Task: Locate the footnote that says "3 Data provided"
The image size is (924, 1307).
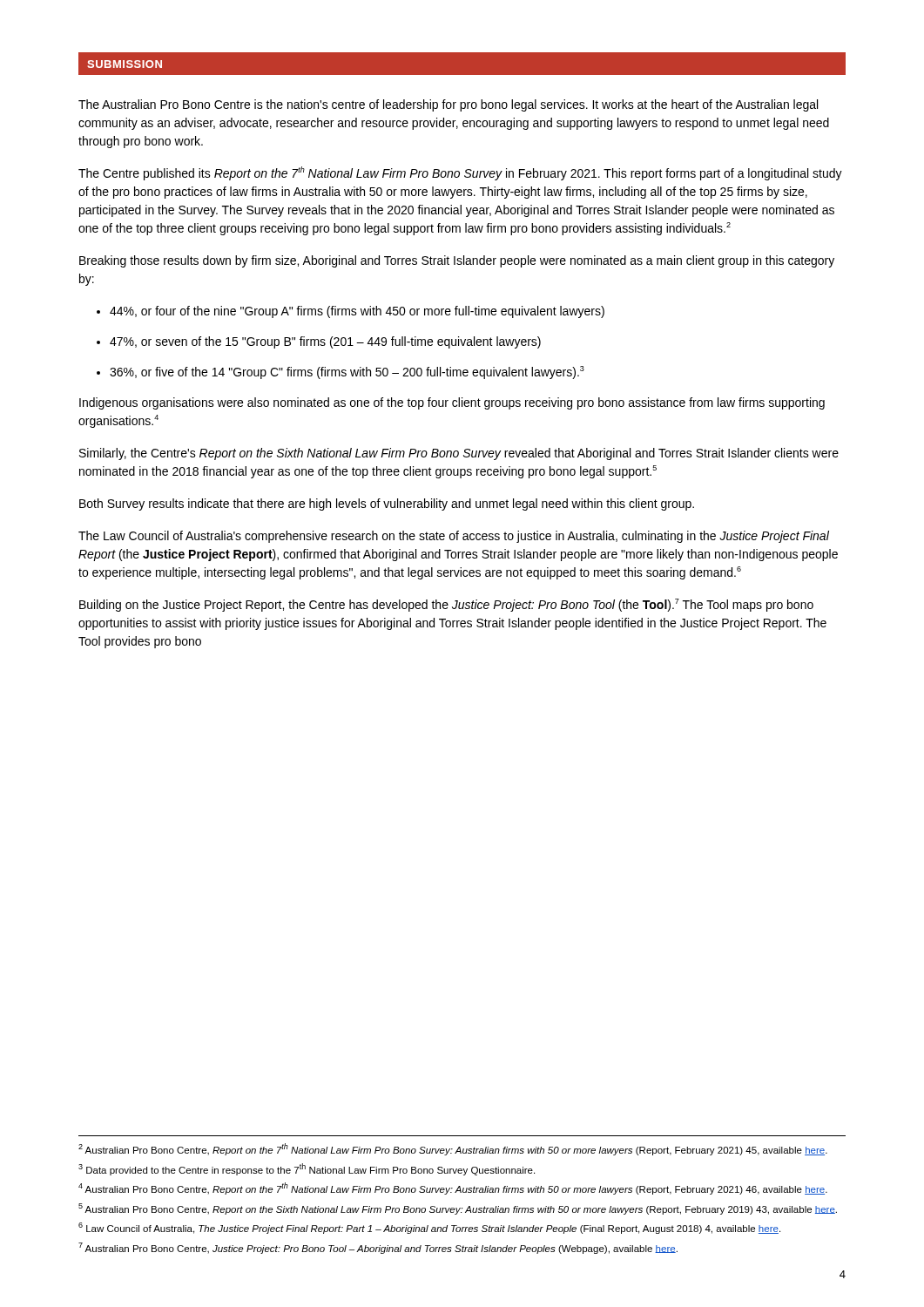Action: coord(307,1168)
